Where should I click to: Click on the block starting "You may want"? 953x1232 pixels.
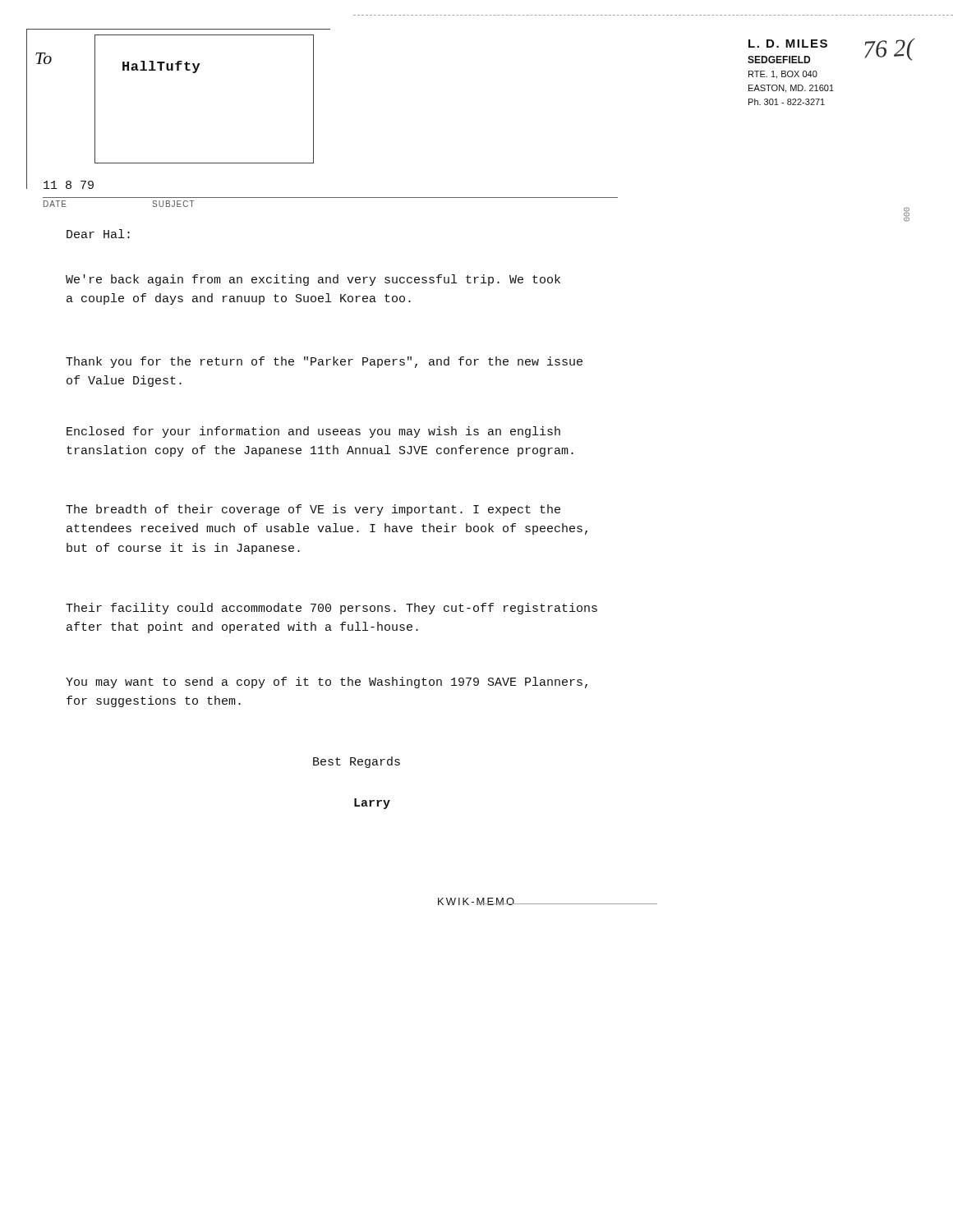tap(328, 693)
